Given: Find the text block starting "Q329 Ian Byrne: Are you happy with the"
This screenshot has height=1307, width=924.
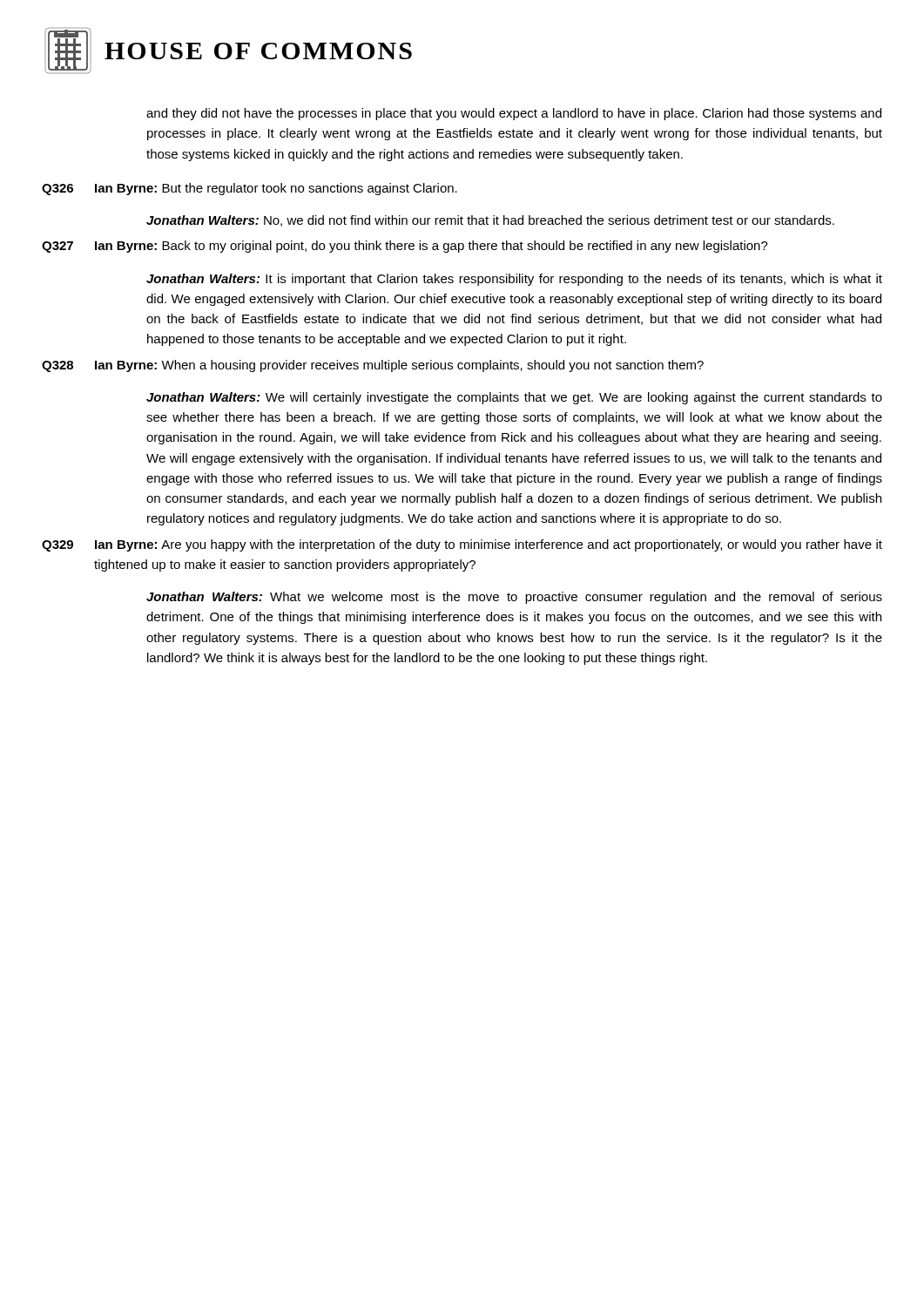Looking at the screenshot, I should (462, 554).
